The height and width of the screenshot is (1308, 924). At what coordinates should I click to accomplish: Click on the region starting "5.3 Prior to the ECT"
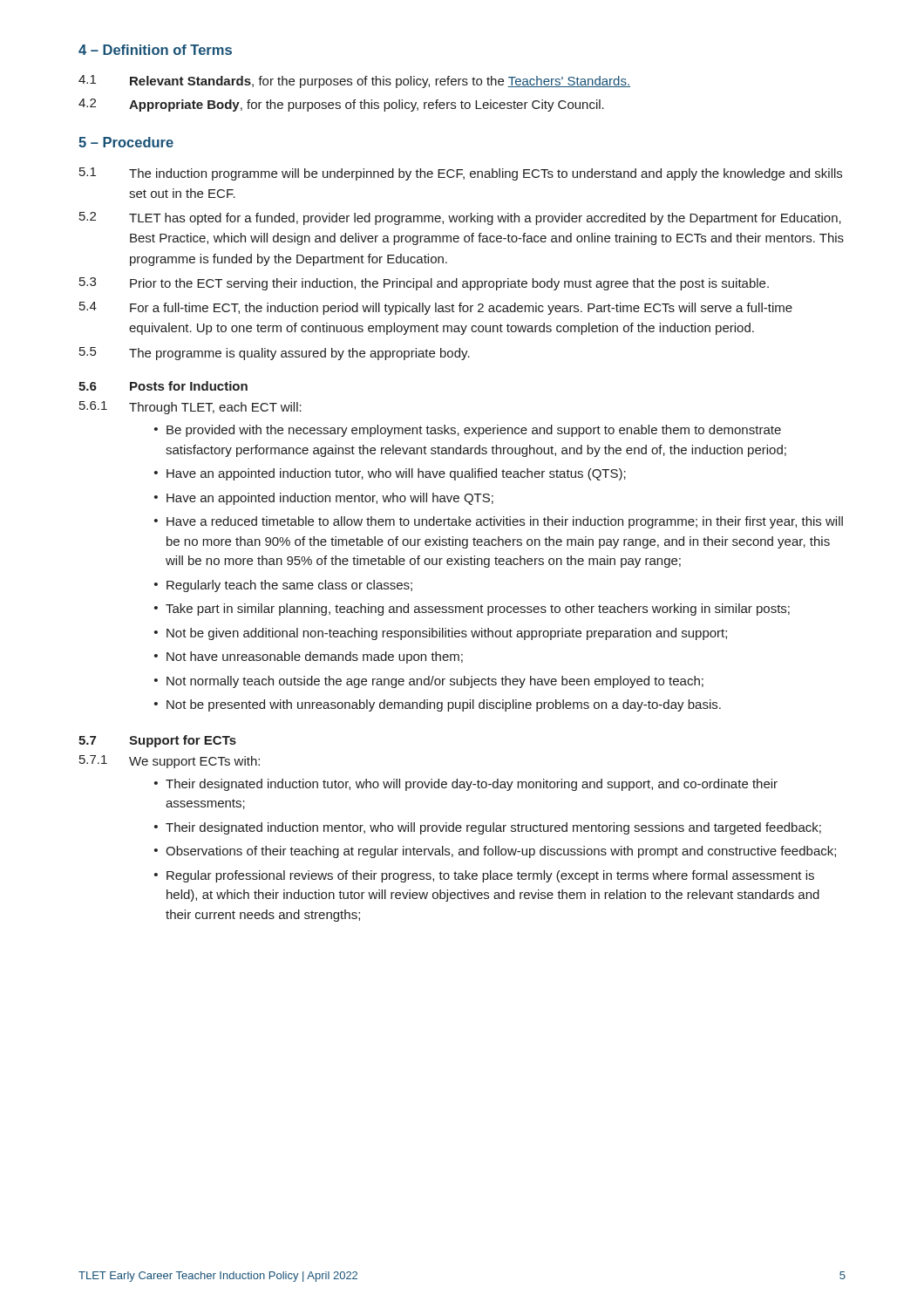[462, 283]
